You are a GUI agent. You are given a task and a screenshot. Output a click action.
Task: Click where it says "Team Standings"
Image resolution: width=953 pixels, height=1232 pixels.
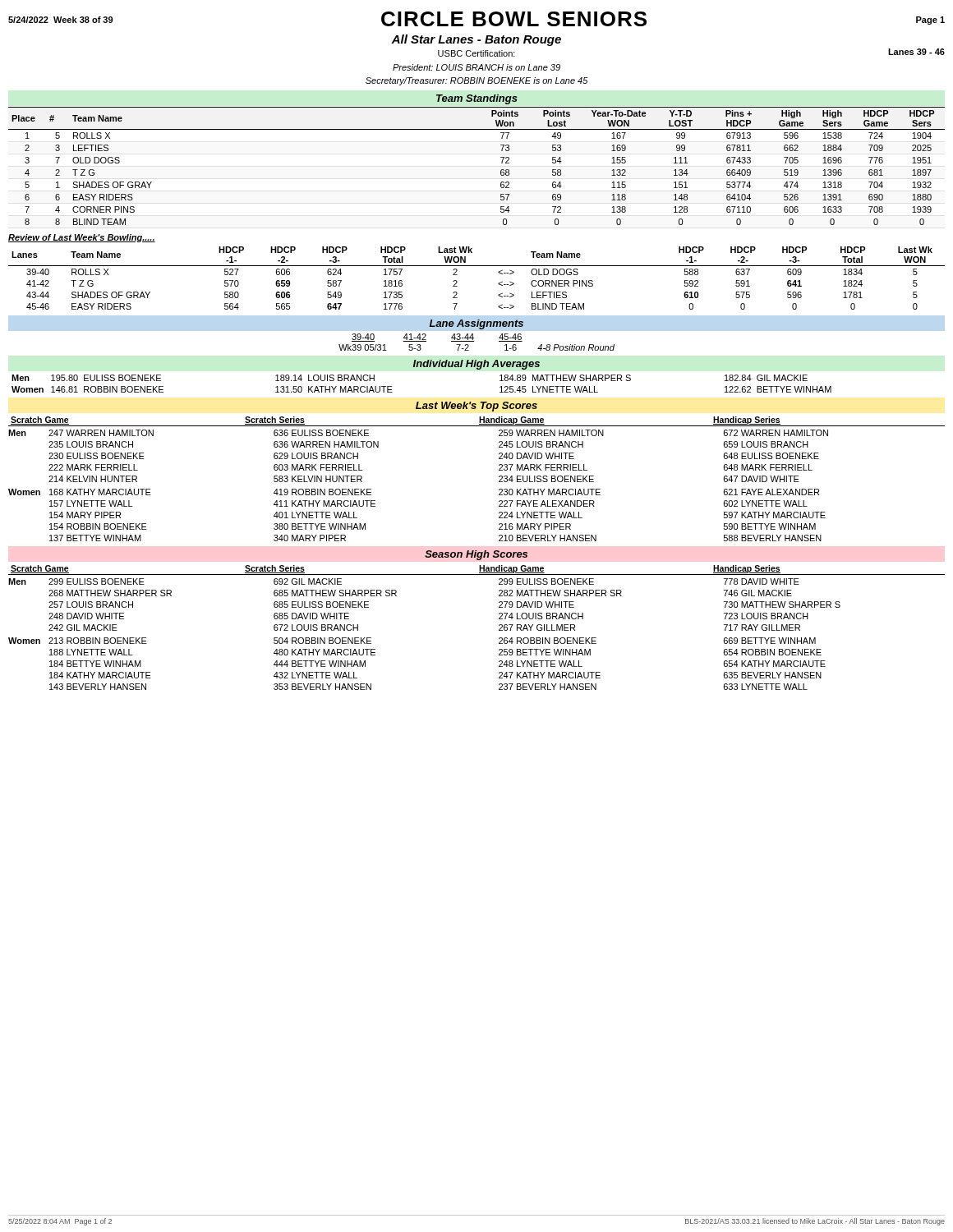click(476, 98)
